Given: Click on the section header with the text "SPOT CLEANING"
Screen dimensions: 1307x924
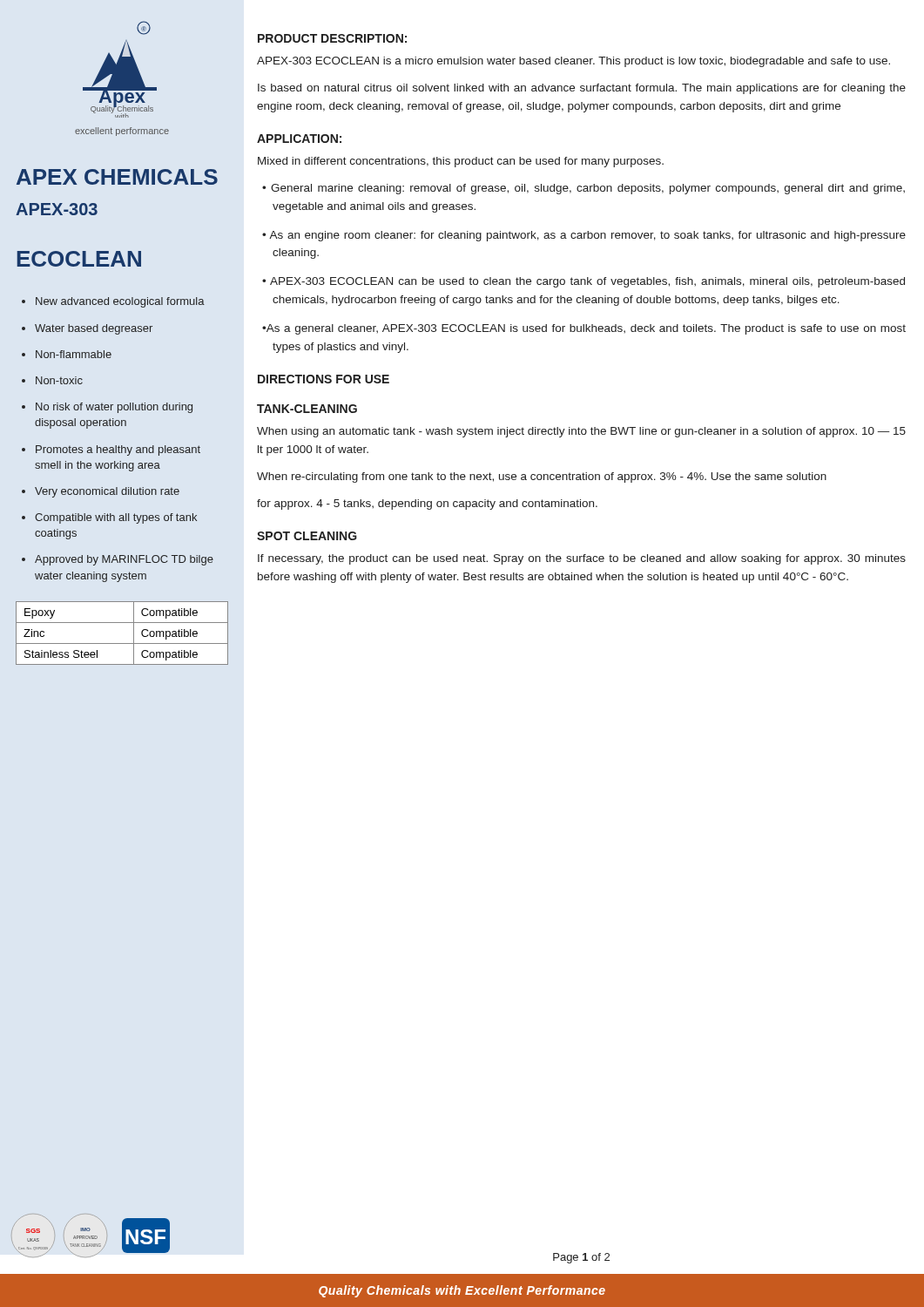Looking at the screenshot, I should tap(307, 536).
